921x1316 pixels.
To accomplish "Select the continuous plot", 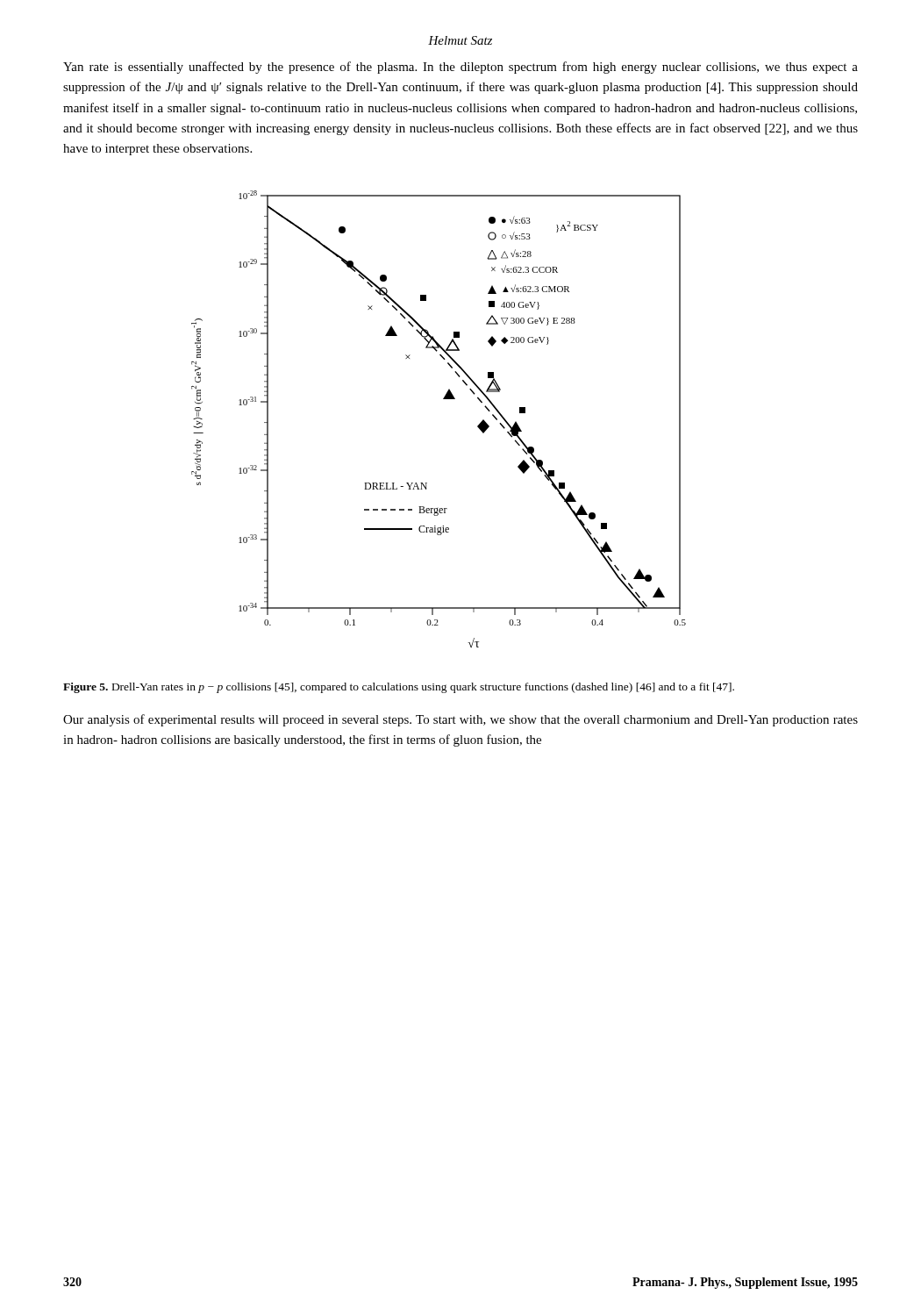I will (x=460, y=424).
